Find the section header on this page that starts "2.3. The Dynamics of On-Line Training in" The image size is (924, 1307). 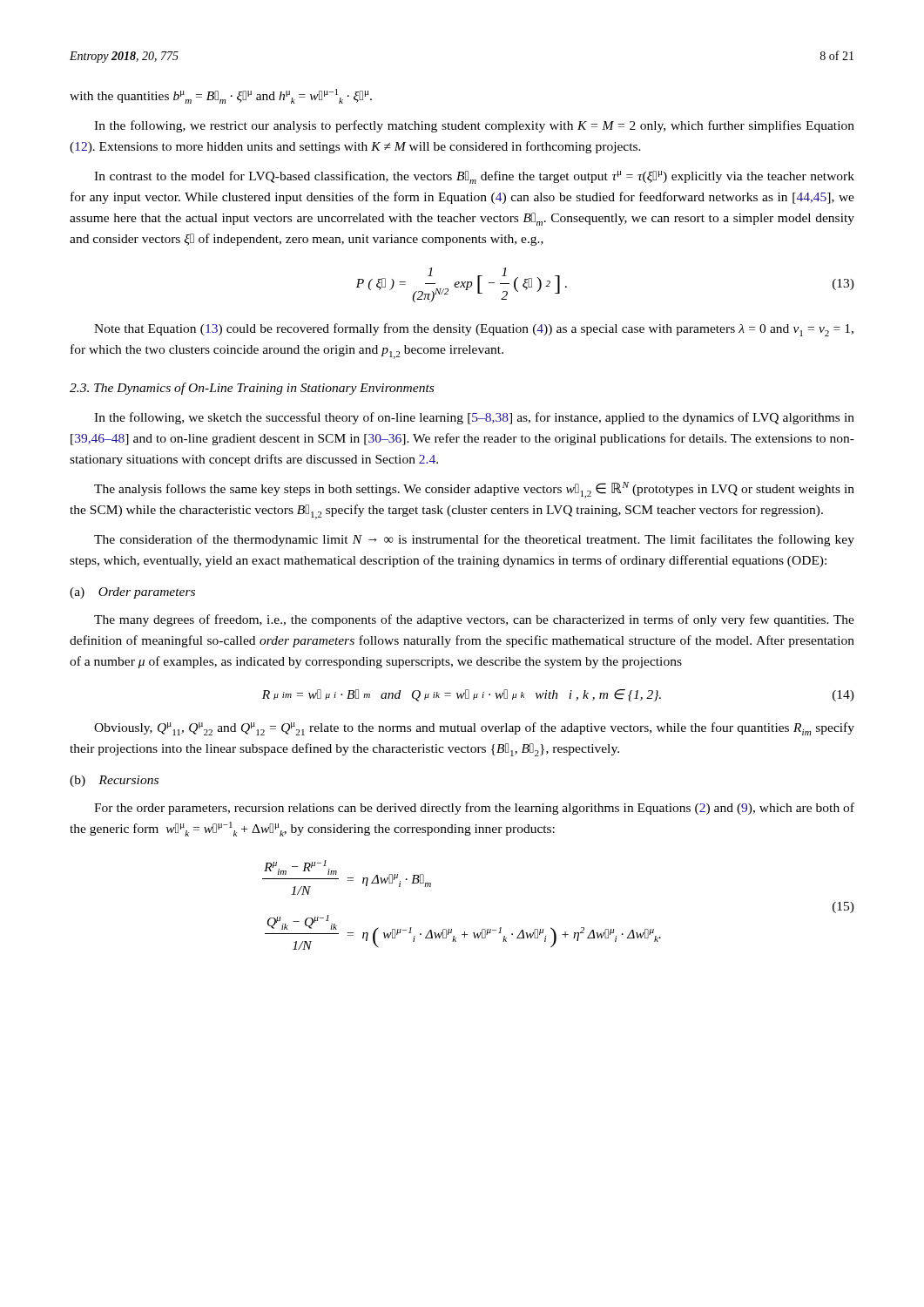tap(252, 387)
